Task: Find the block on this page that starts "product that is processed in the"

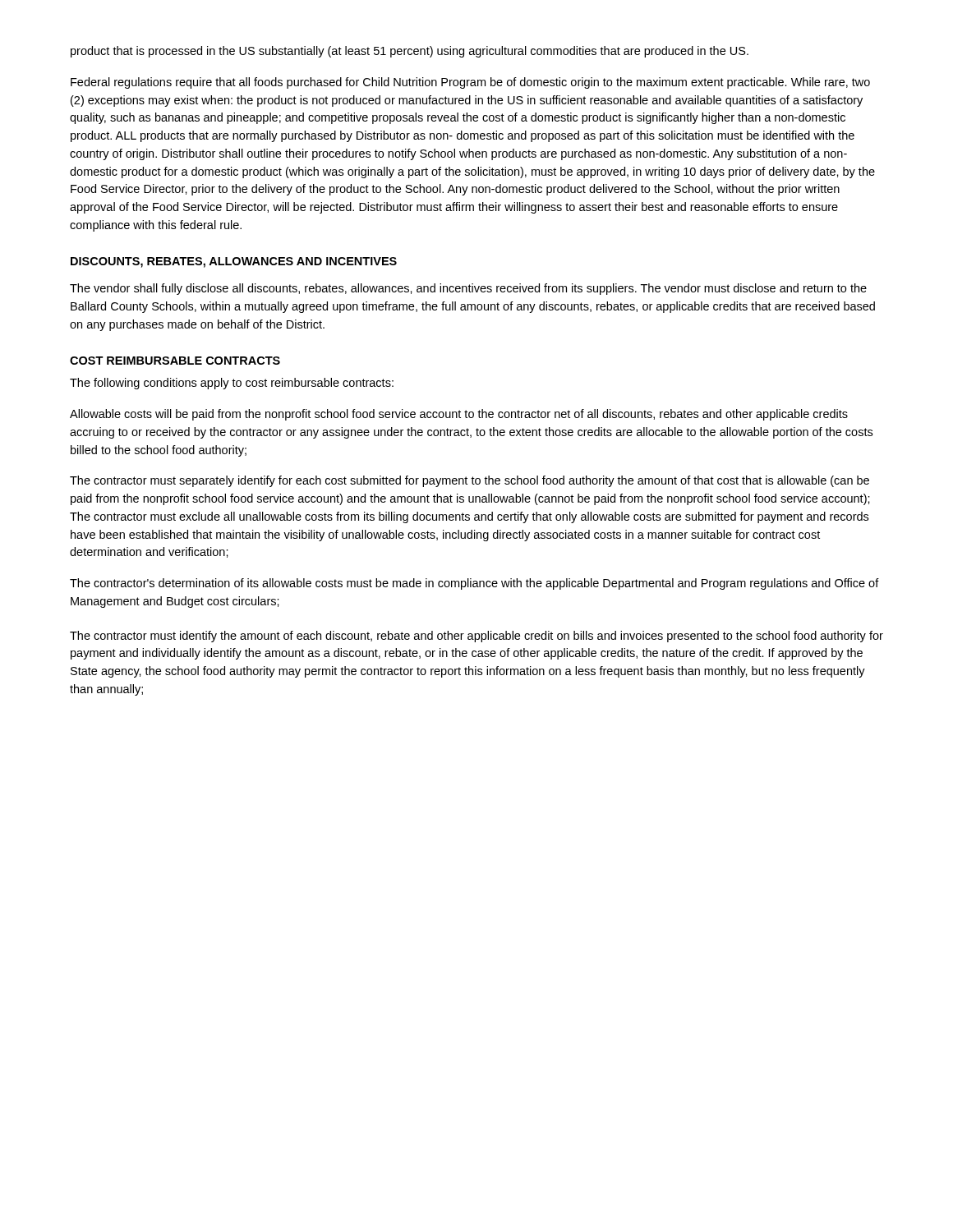Action: click(x=410, y=51)
